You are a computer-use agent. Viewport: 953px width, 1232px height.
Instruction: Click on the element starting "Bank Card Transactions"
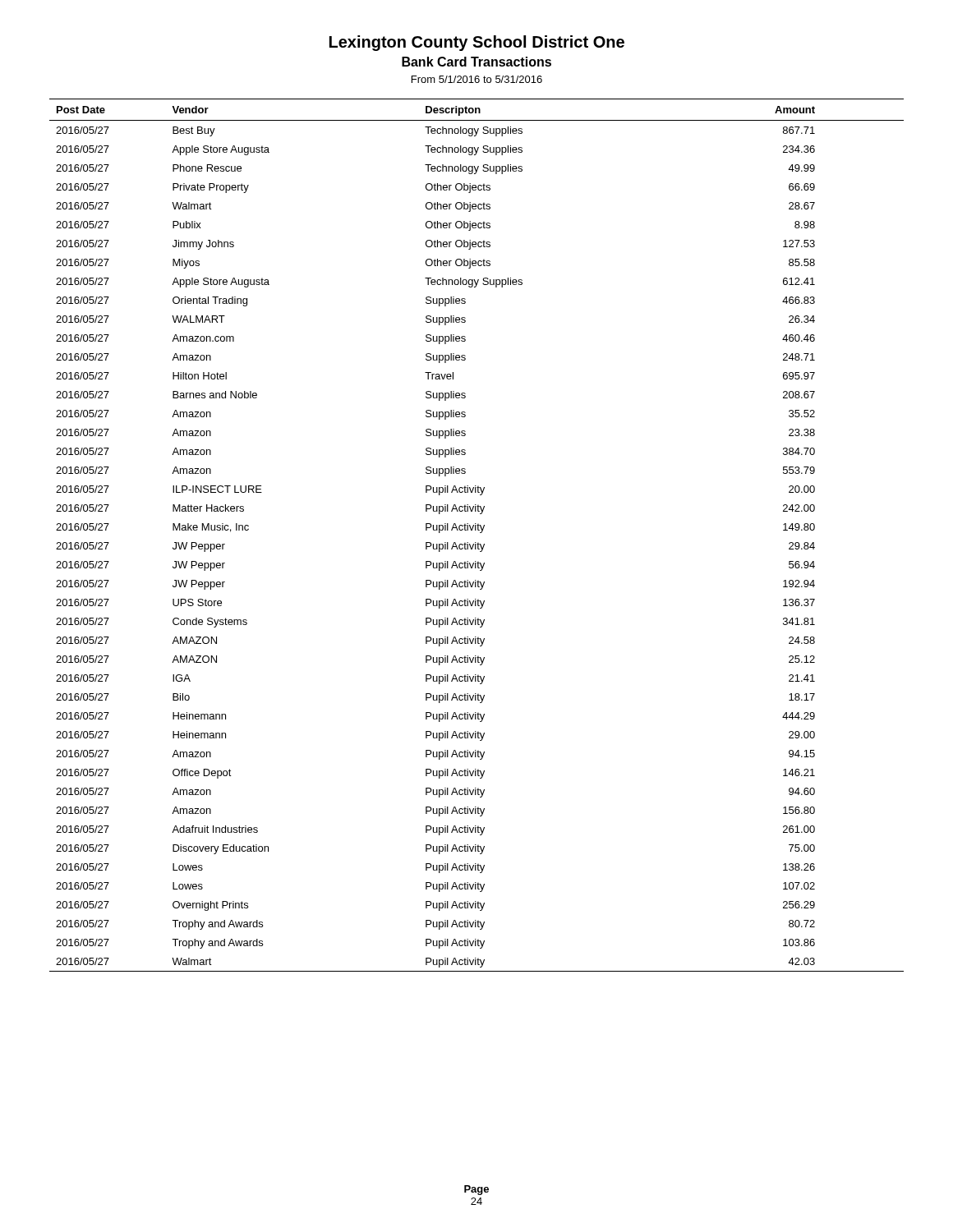click(x=476, y=62)
